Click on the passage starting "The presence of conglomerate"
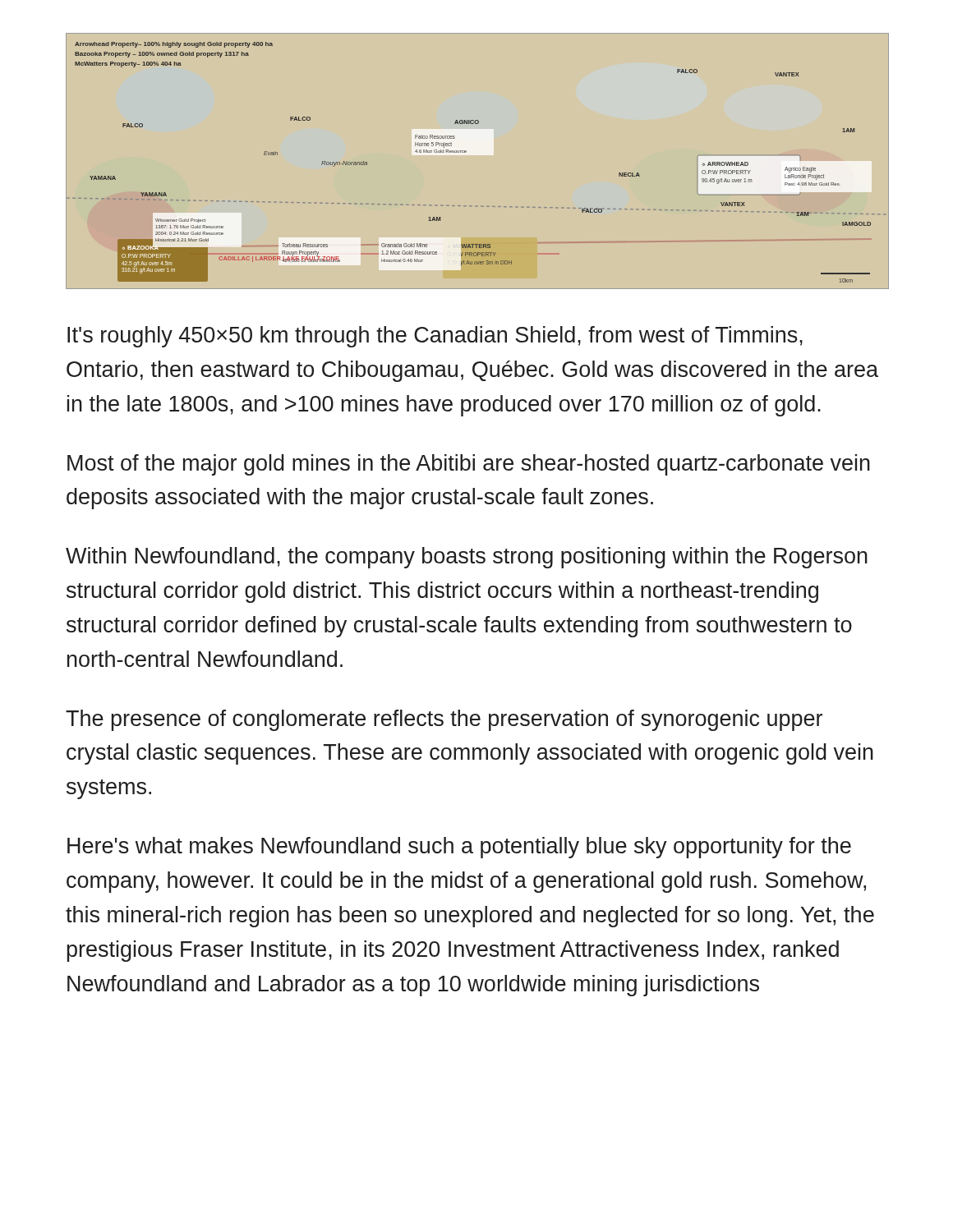953x1232 pixels. [476, 753]
